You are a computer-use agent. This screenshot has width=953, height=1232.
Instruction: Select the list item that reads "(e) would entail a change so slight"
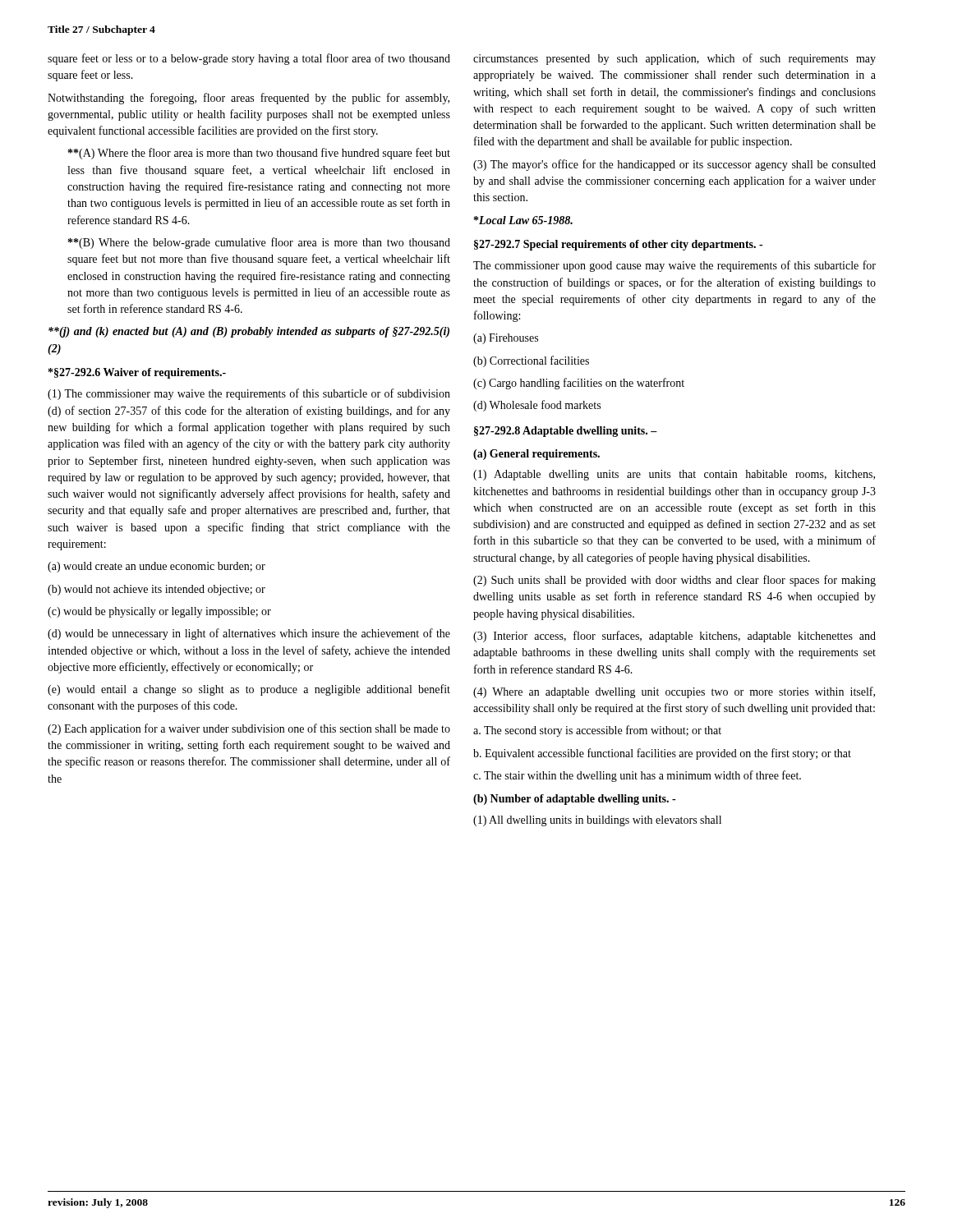point(249,698)
